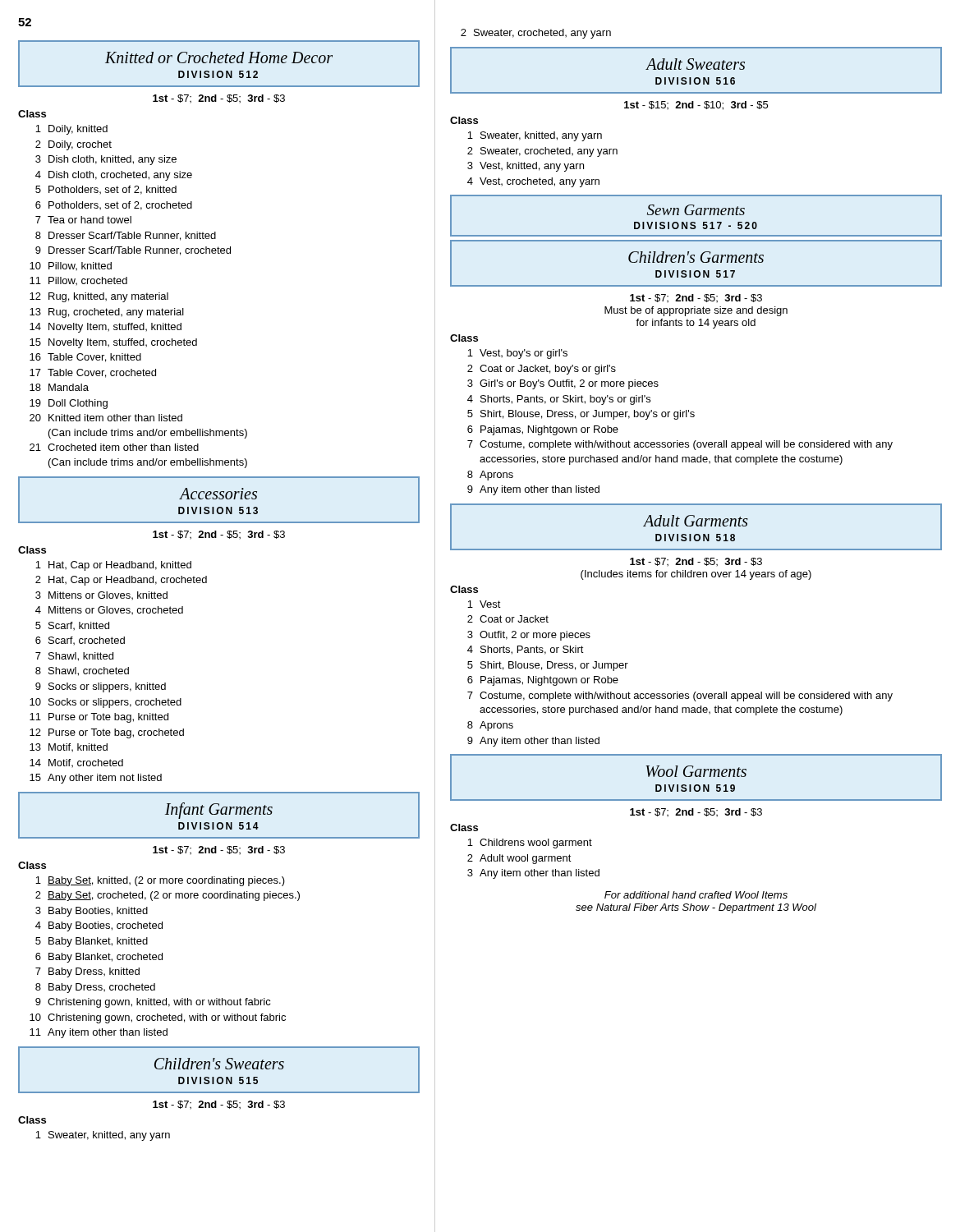
Task: Select the text block containing "1st - $15; 2nd -"
Action: click(696, 105)
